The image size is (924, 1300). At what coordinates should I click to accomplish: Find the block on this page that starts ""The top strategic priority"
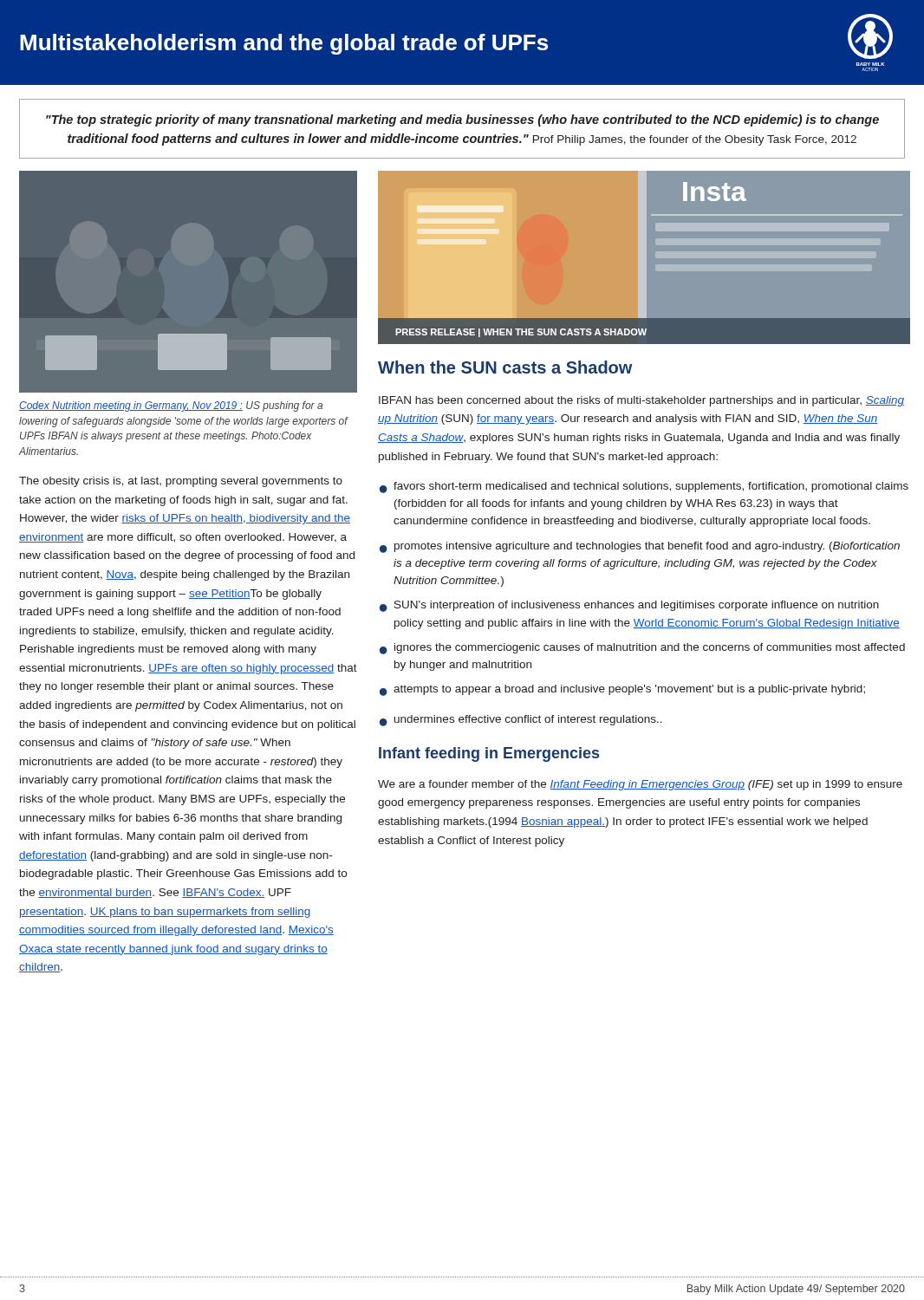pyautogui.click(x=462, y=130)
